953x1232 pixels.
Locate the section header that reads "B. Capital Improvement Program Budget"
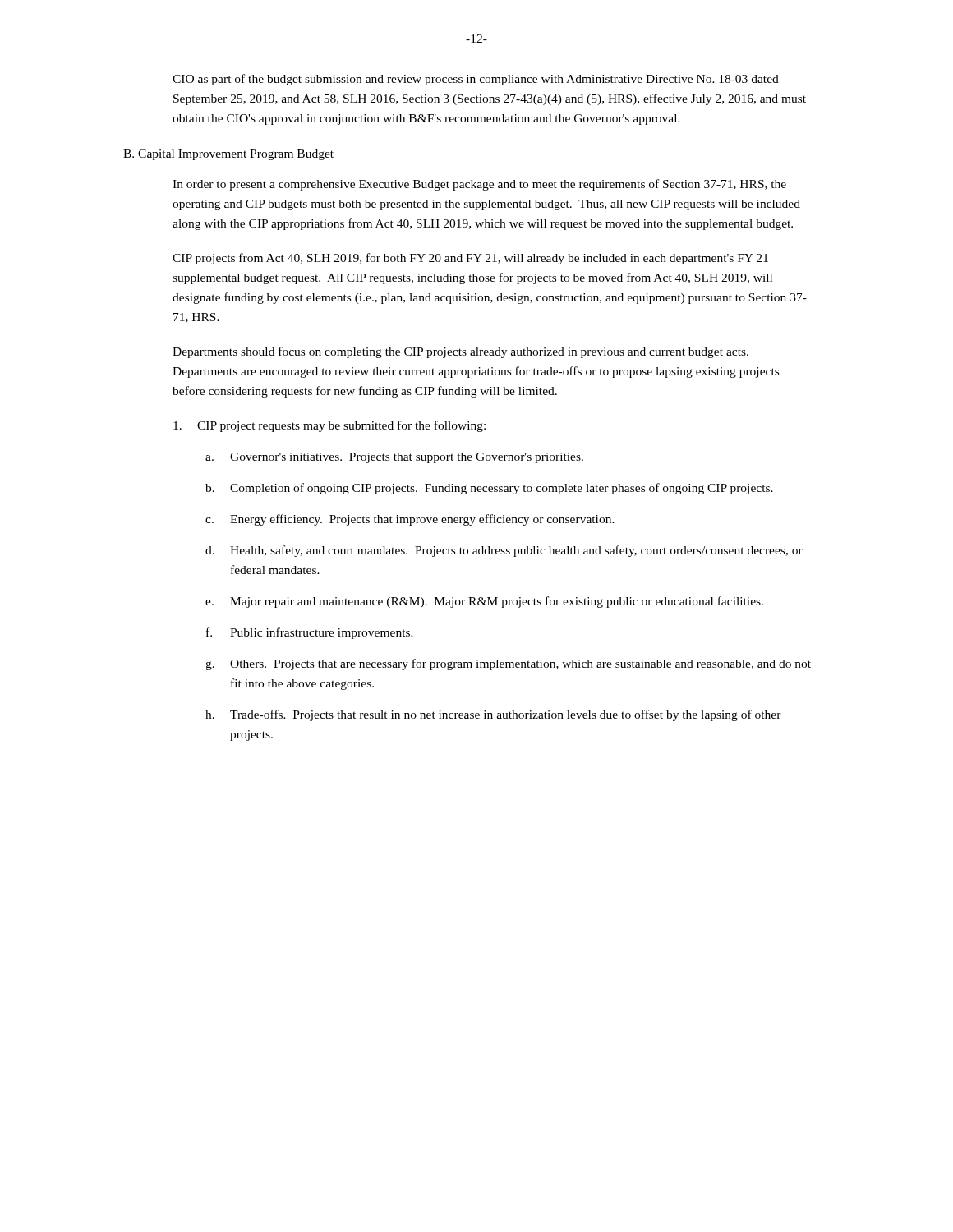coord(228,153)
